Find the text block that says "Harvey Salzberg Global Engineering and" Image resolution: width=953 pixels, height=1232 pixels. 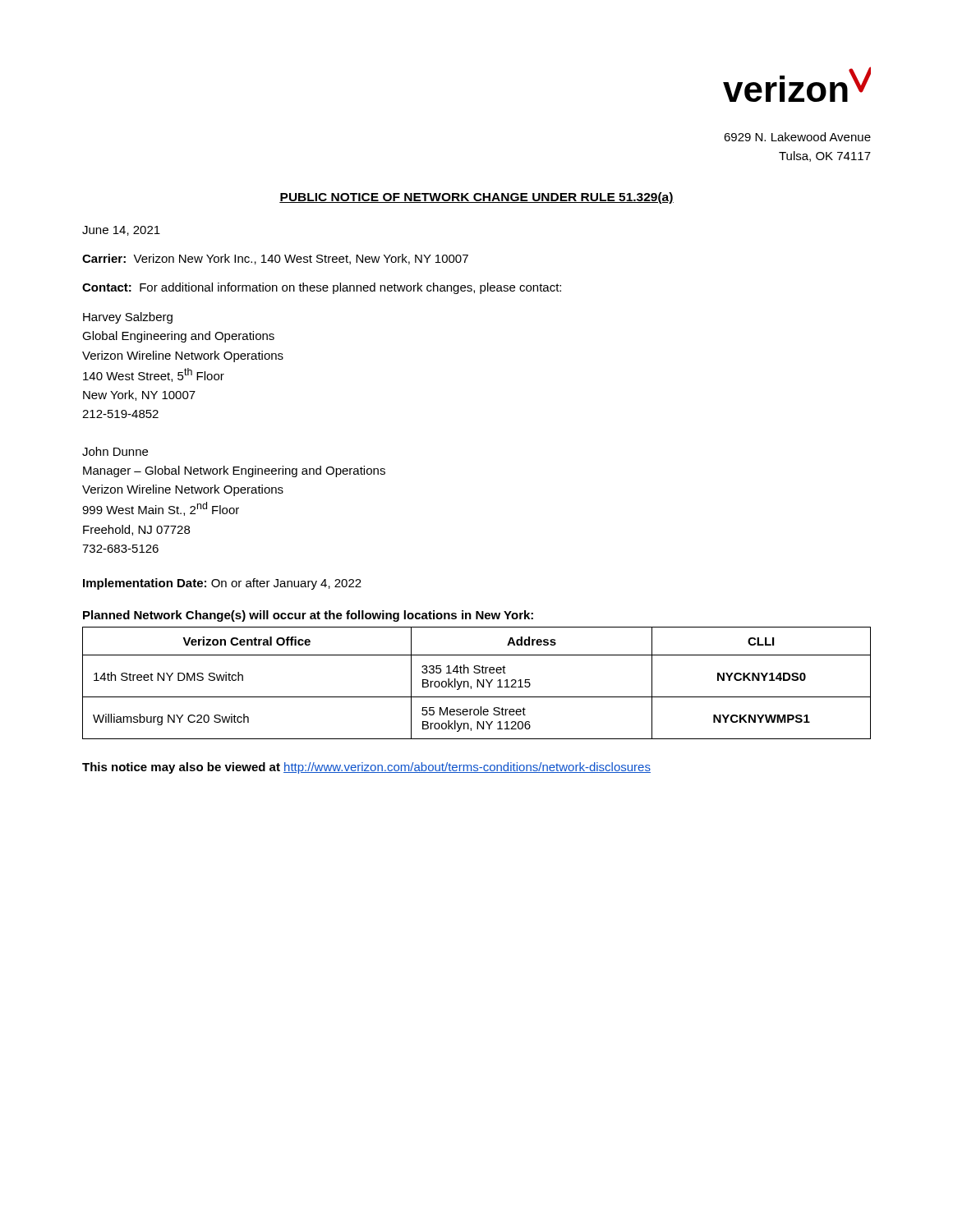click(183, 365)
